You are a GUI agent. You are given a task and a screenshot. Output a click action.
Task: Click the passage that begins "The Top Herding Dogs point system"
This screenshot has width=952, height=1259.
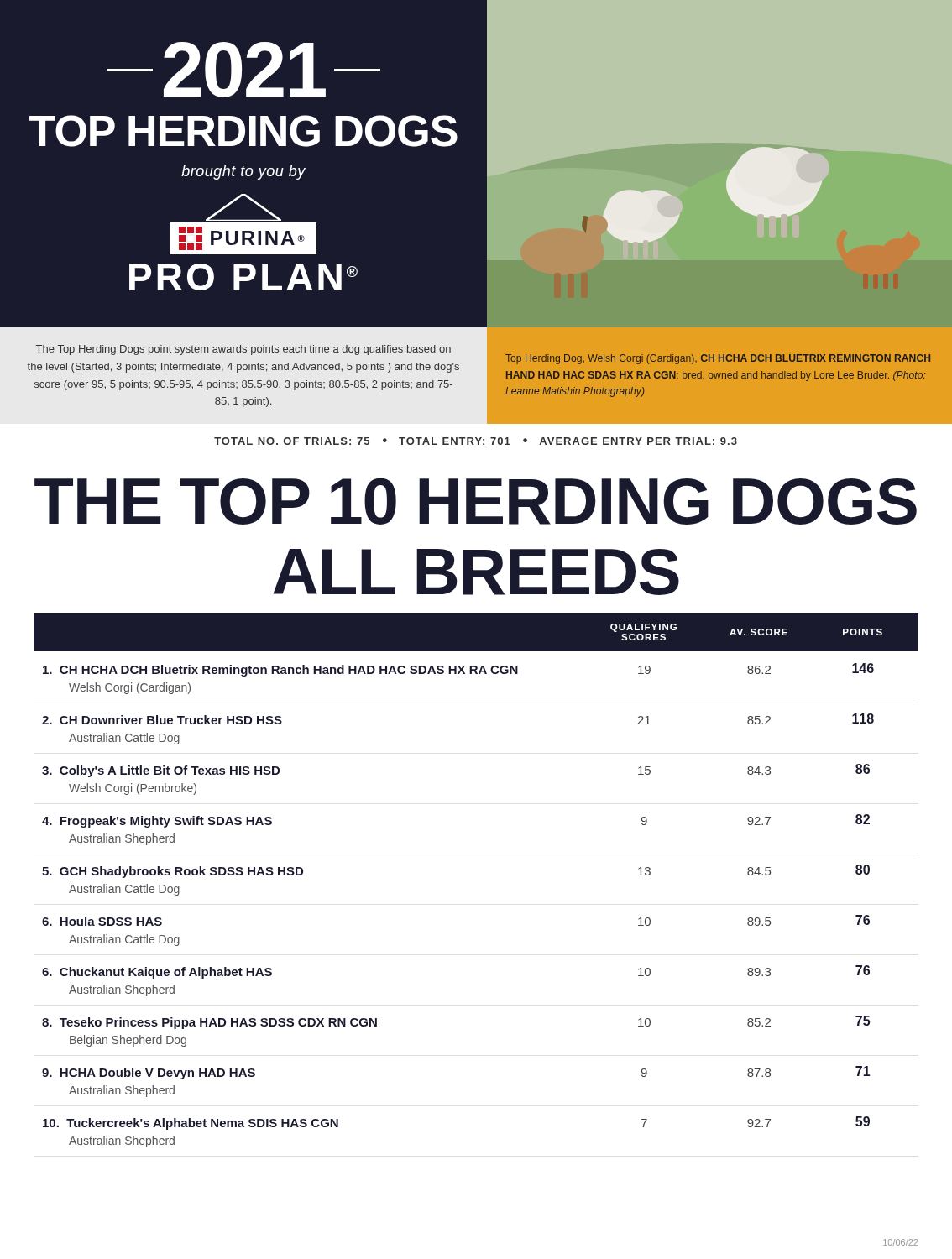tap(243, 376)
